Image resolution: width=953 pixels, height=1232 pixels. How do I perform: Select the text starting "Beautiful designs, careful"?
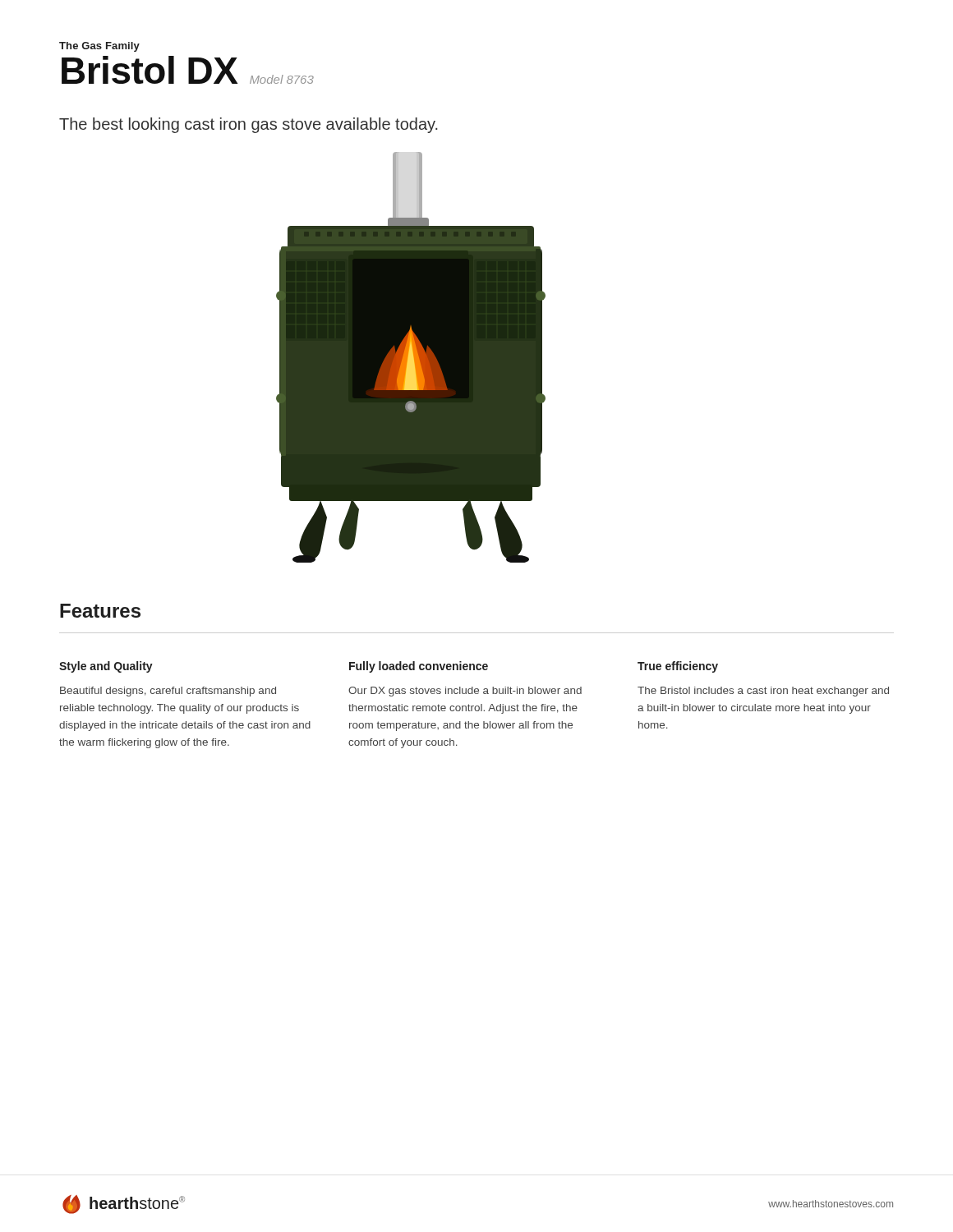click(187, 717)
